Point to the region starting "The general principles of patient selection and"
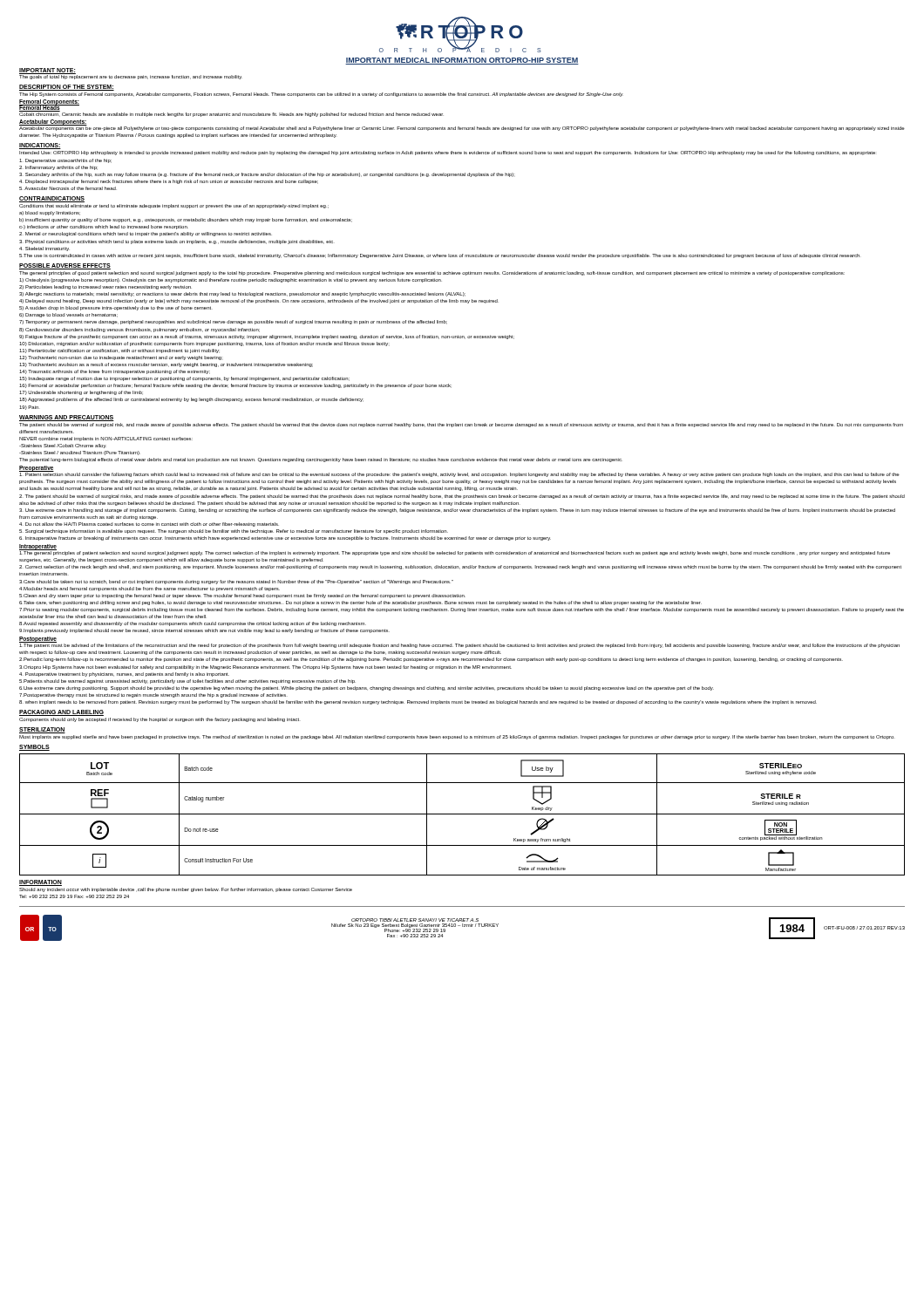This screenshot has width=924, height=1308. (x=462, y=592)
